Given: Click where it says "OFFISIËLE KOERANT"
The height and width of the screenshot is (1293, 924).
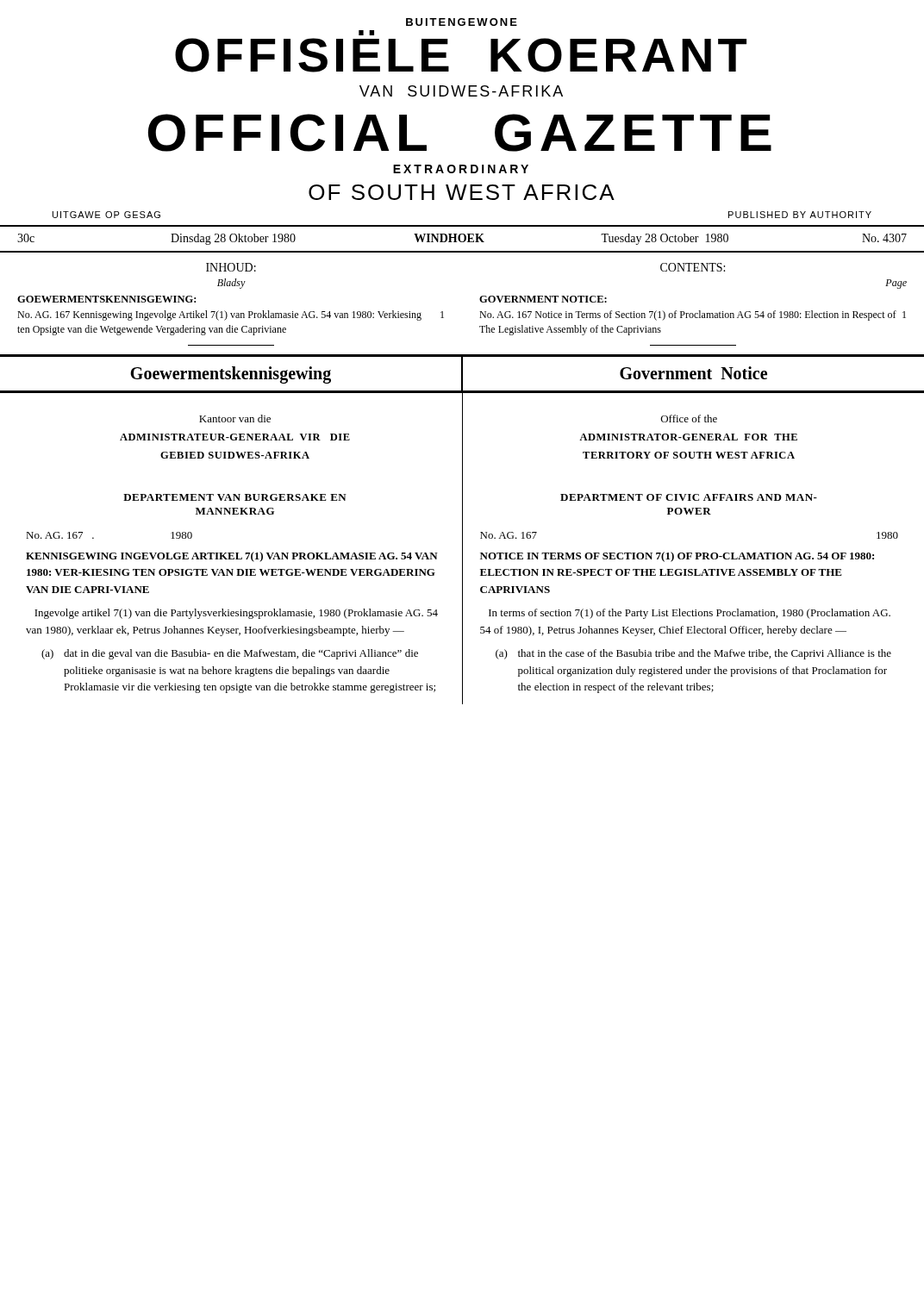Looking at the screenshot, I should 366,33.
